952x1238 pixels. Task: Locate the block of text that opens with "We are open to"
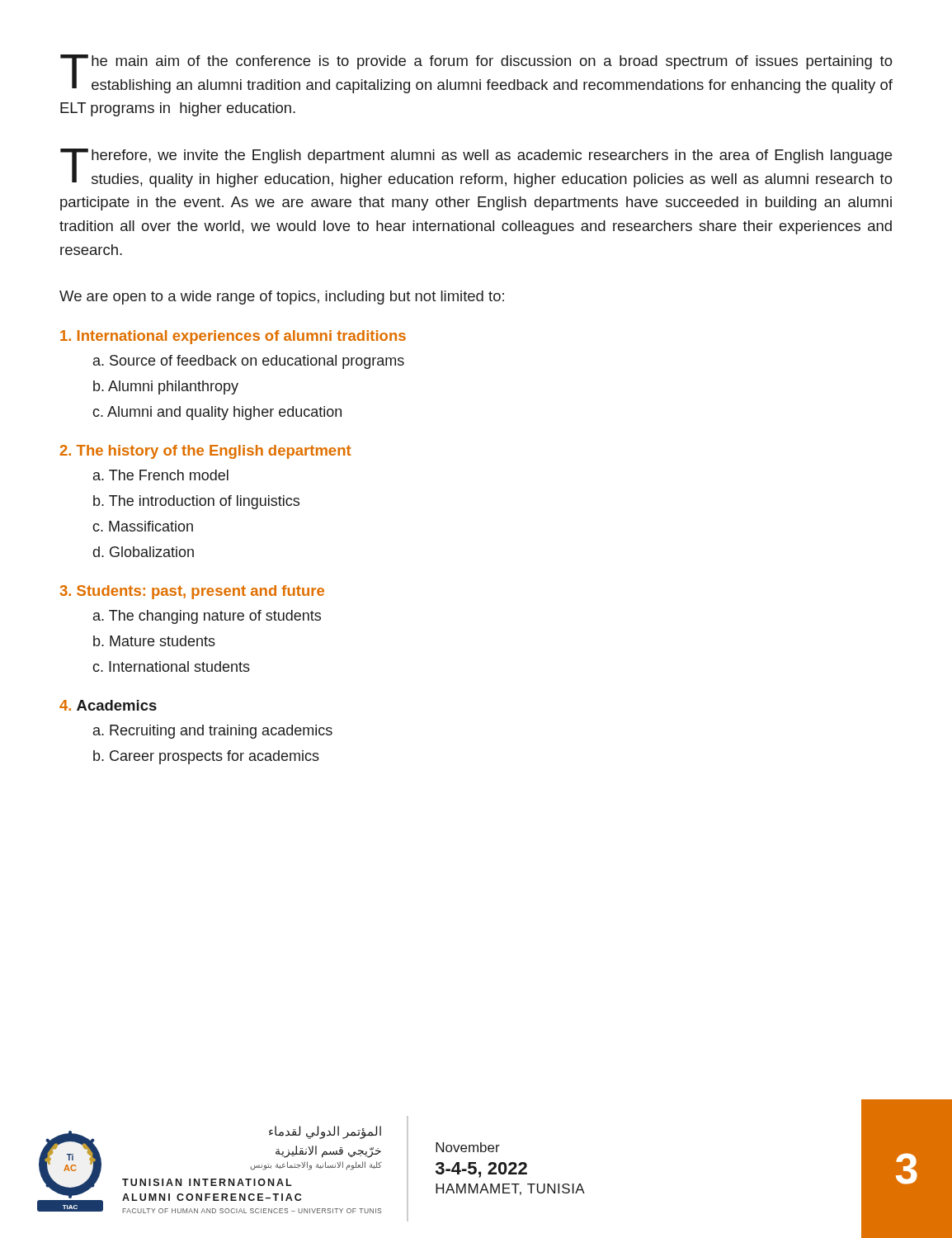click(282, 296)
